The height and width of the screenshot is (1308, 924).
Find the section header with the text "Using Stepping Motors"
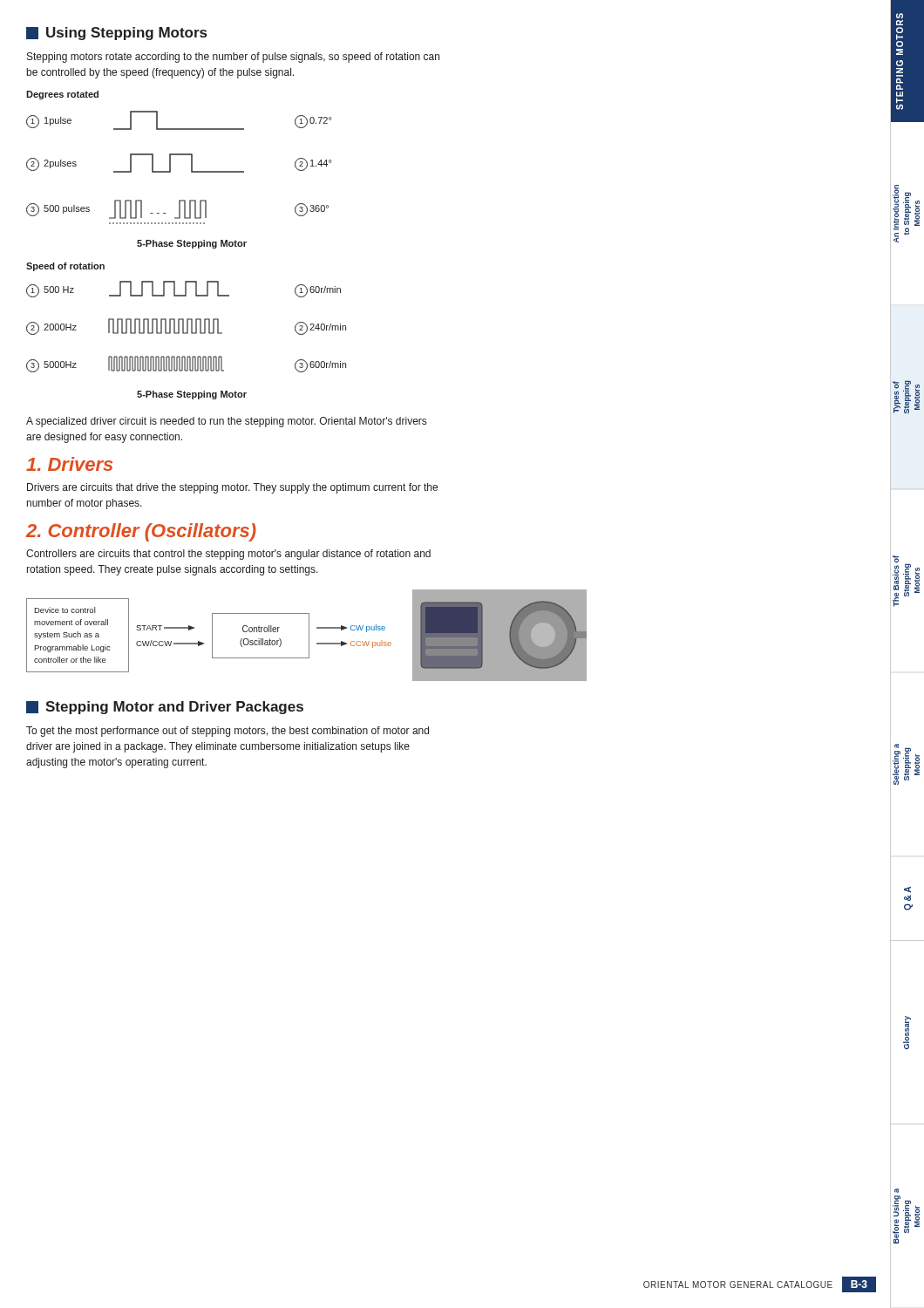pyautogui.click(x=117, y=33)
